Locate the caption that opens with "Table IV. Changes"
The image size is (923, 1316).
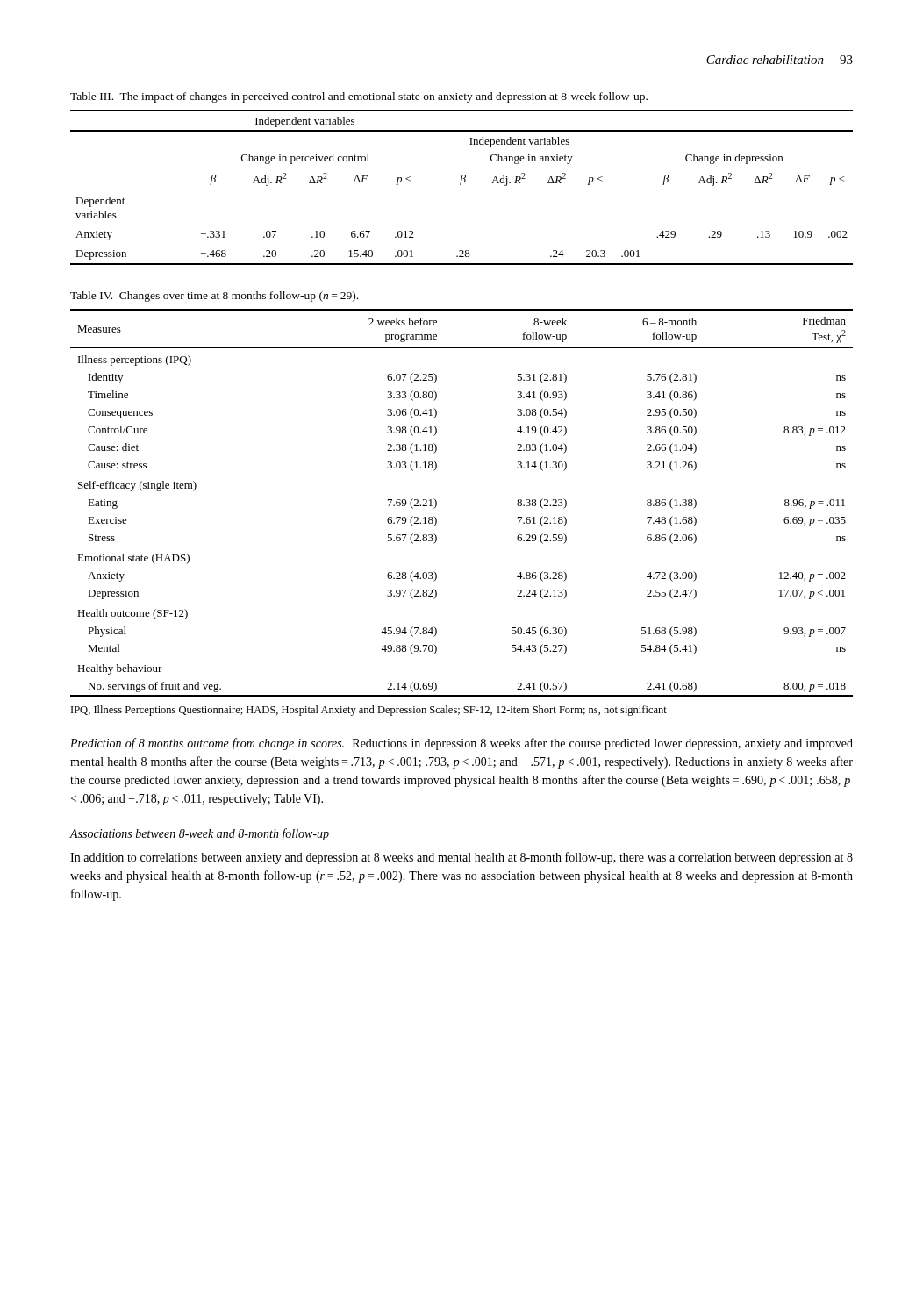coord(215,295)
